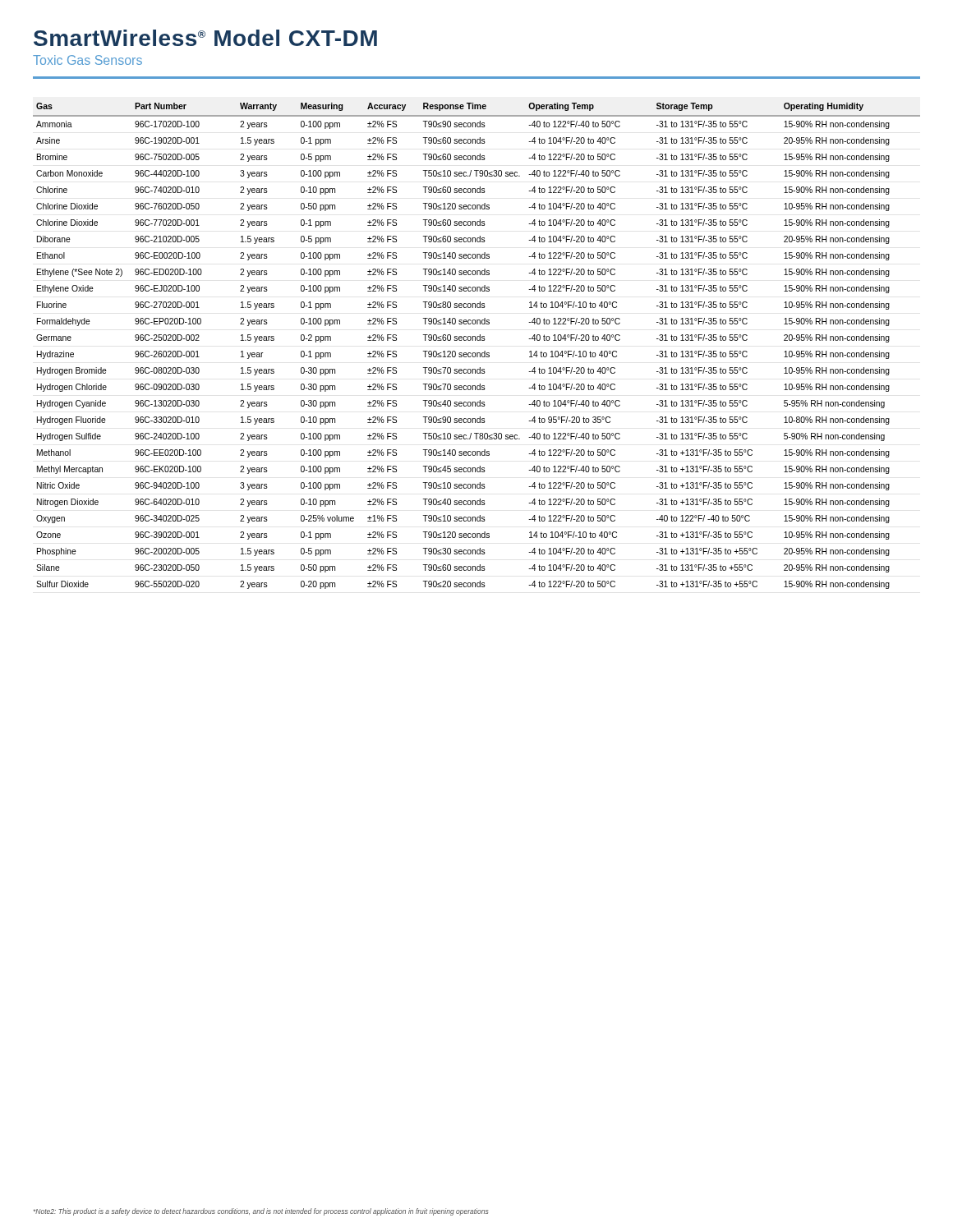Locate the title with the text "SmartWireless® Model CXT-DM Toxic Gas Sensors"

205,38
